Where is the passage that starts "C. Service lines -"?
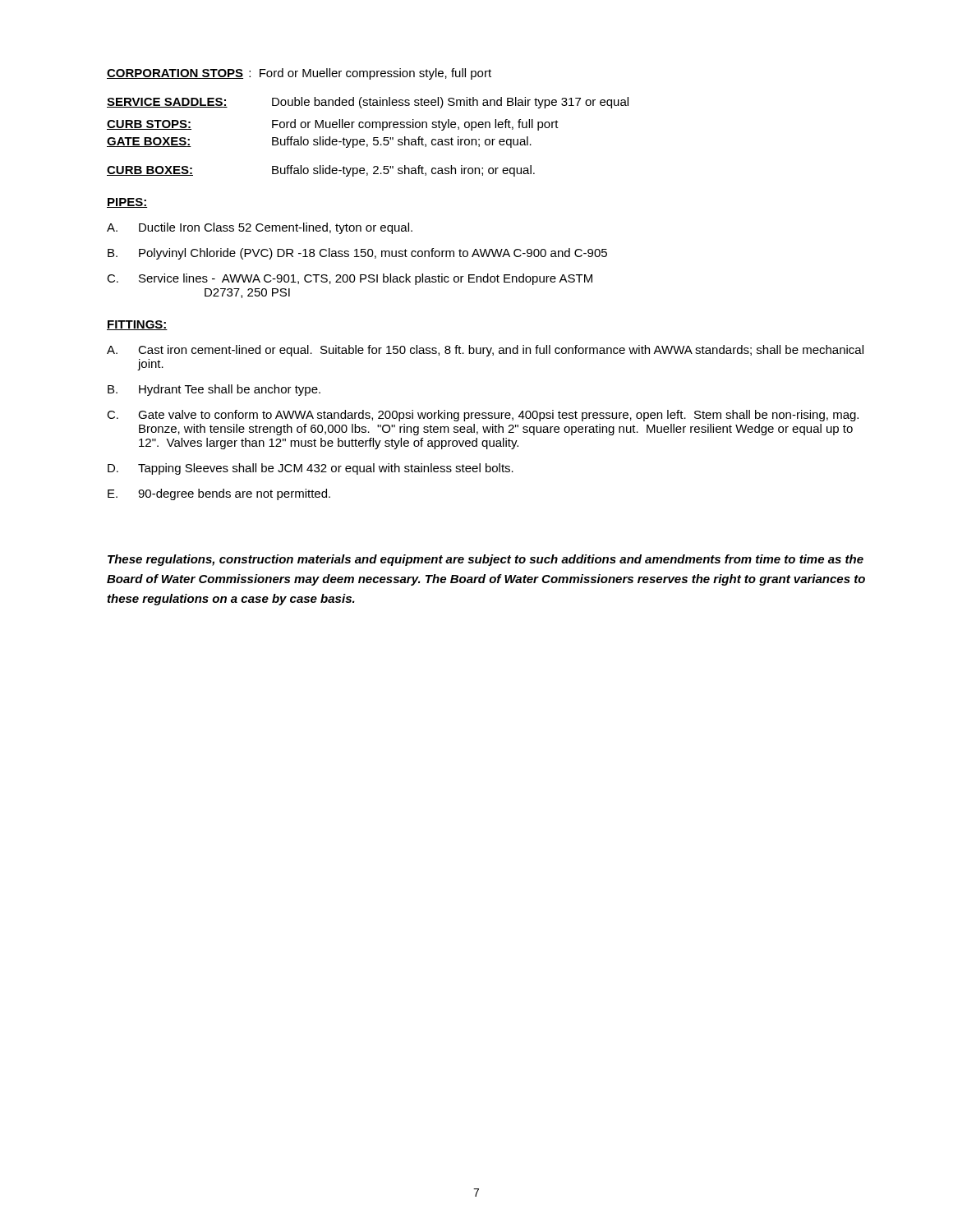Viewport: 953px width, 1232px height. (489, 285)
